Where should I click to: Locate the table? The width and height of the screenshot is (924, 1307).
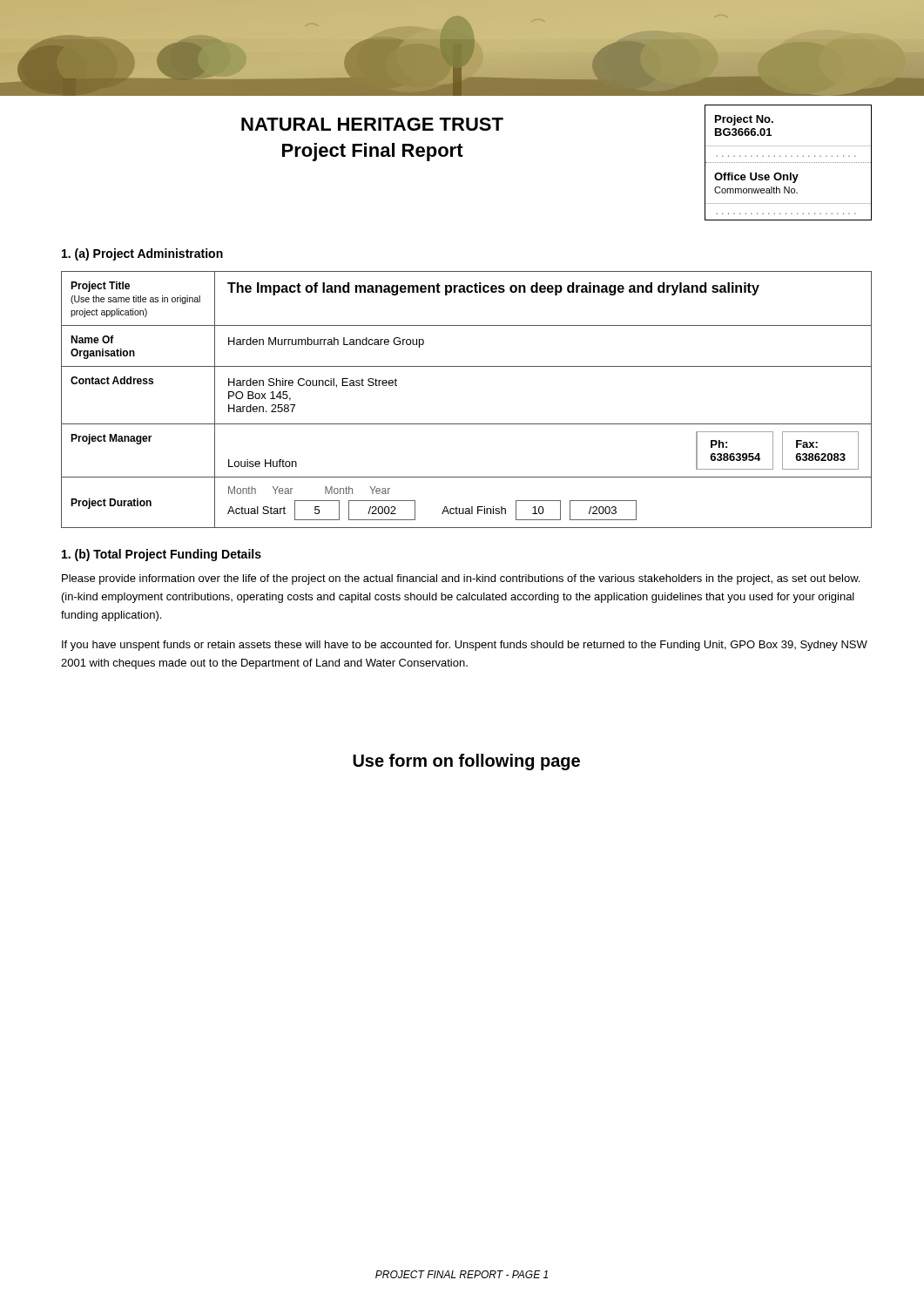(466, 399)
